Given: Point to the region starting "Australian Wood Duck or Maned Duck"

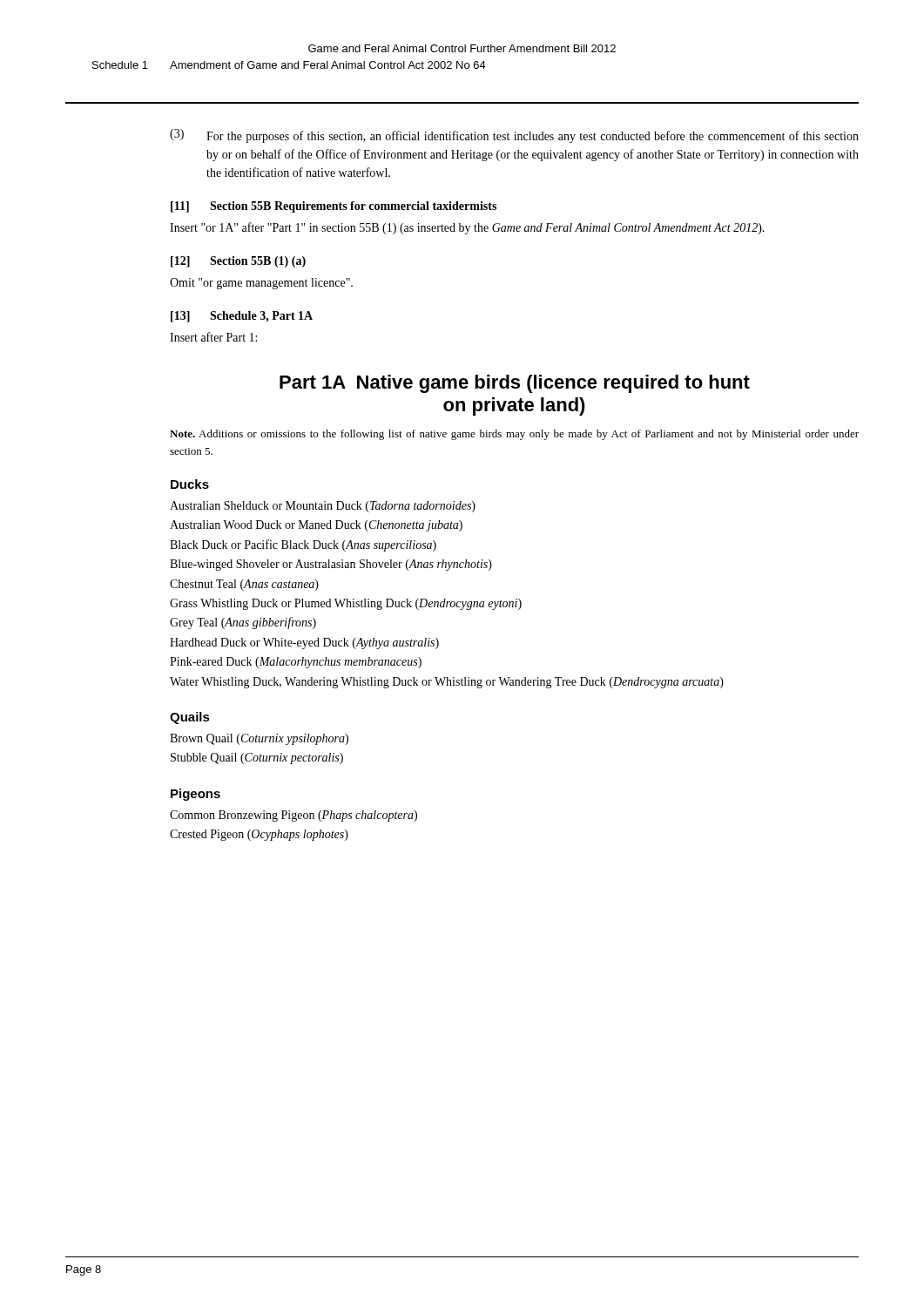Looking at the screenshot, I should [x=316, y=525].
